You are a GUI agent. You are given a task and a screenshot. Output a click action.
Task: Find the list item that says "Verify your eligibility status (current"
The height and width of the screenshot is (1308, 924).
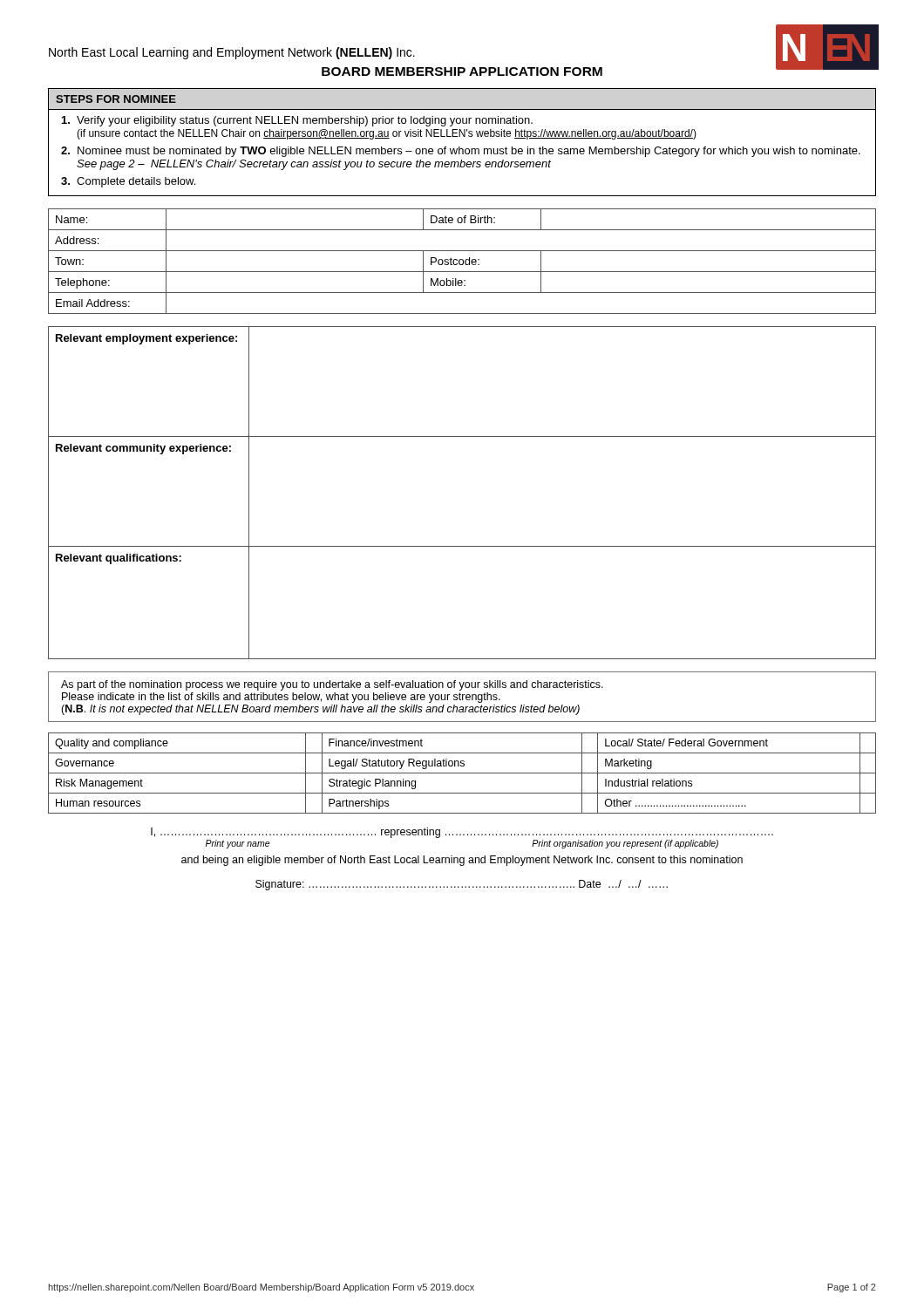(x=379, y=126)
